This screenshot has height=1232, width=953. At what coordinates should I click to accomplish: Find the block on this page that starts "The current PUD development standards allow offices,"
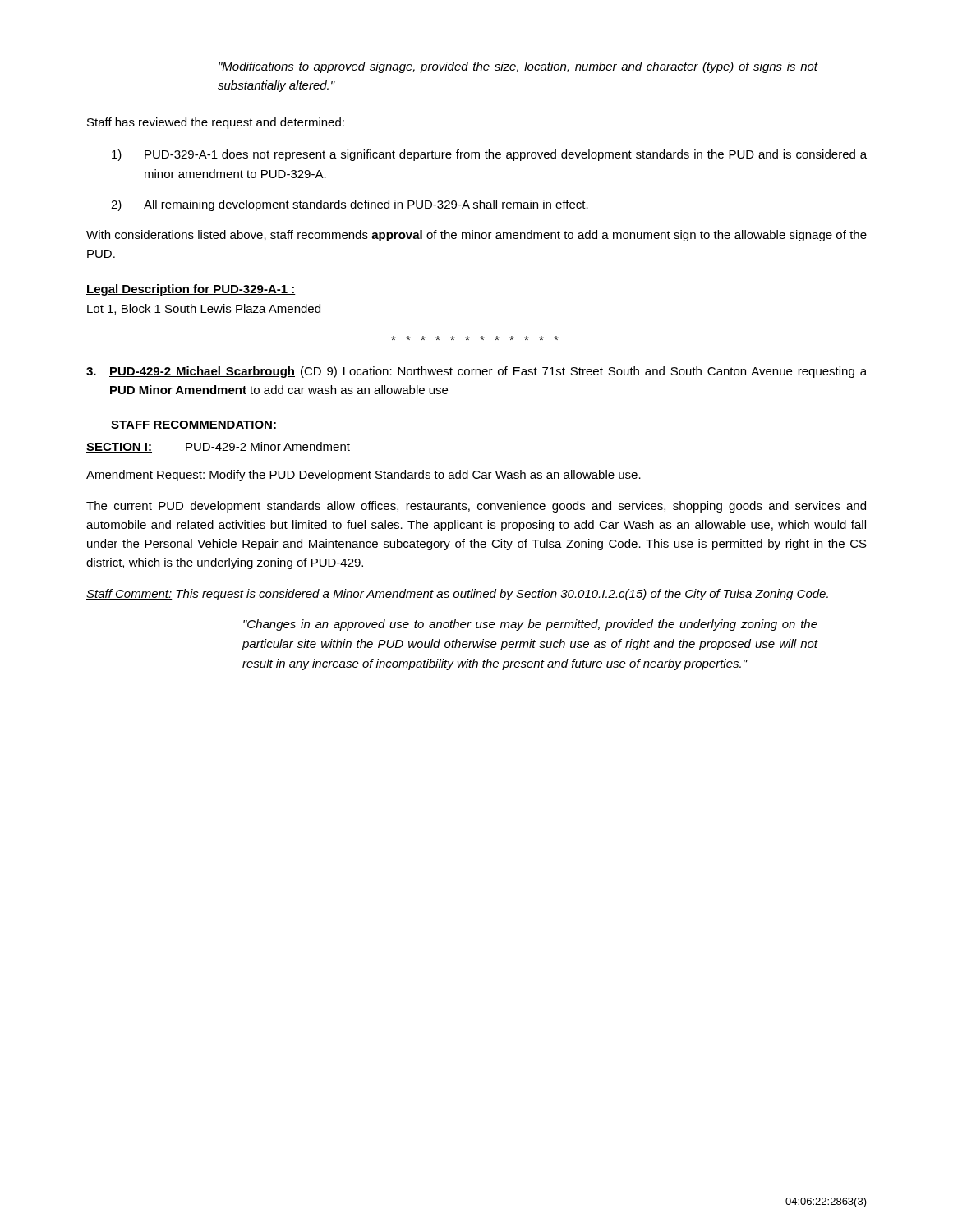click(x=476, y=534)
